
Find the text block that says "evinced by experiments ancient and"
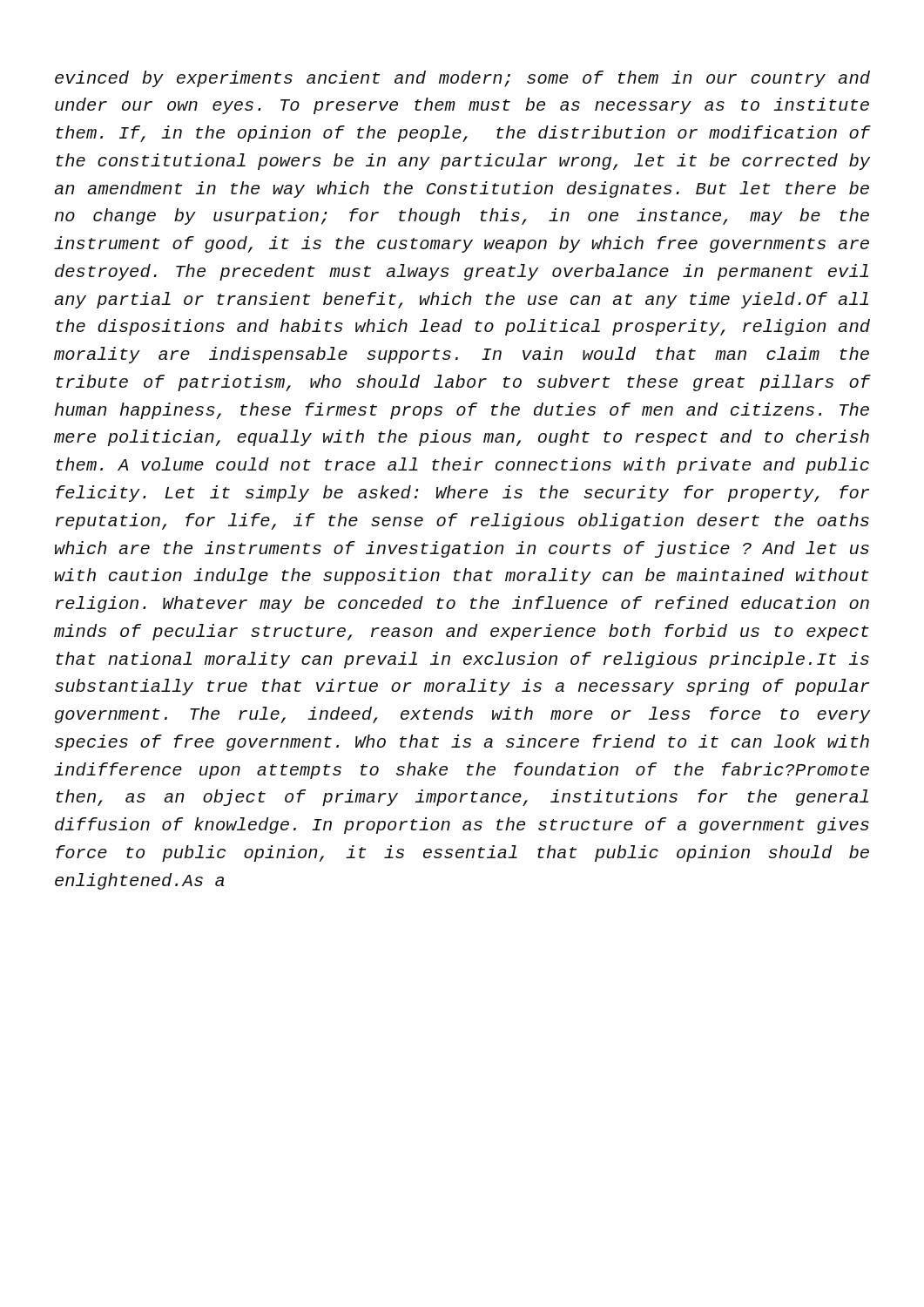coord(462,480)
